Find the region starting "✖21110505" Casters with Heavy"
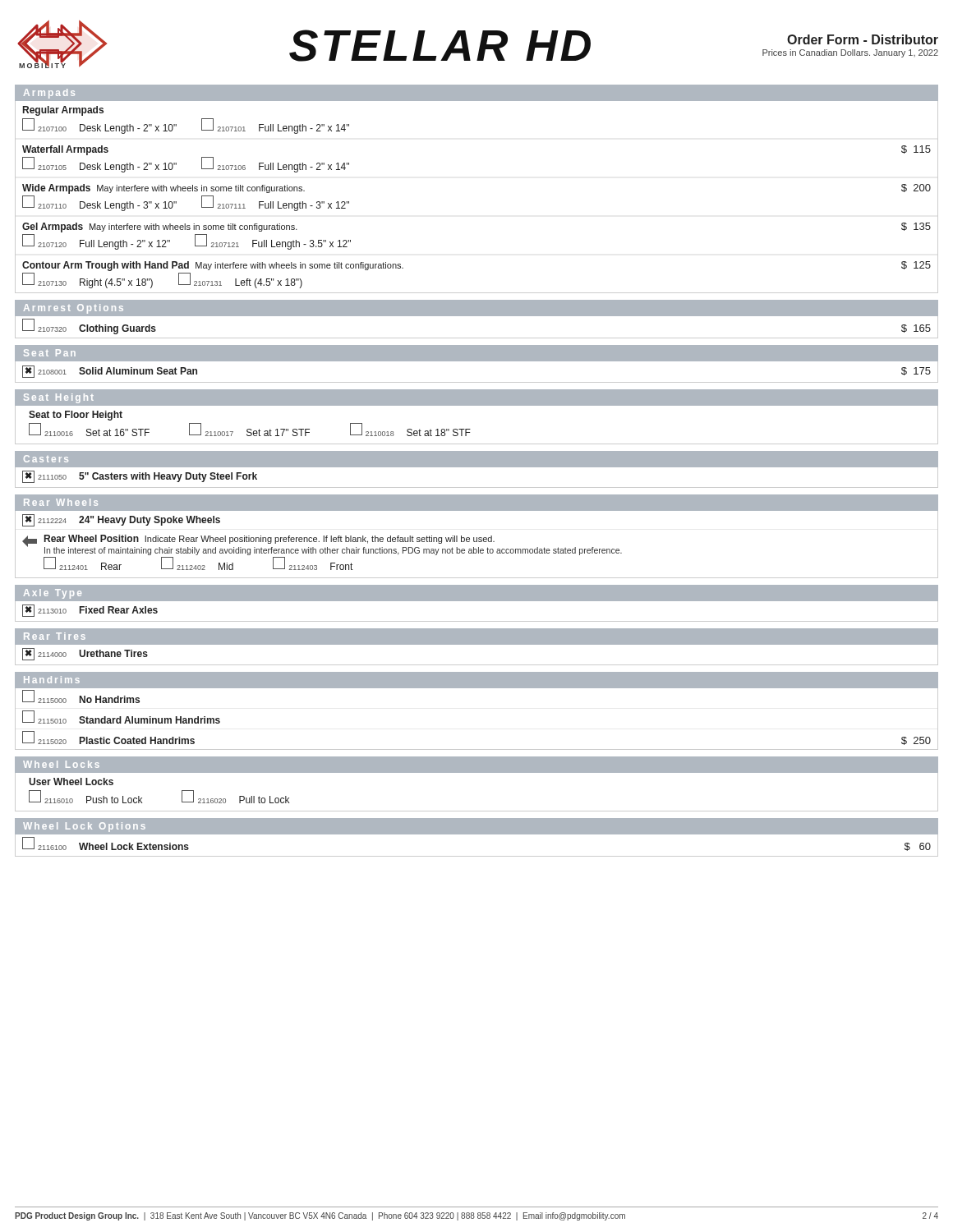This screenshot has width=953, height=1232. (140, 477)
